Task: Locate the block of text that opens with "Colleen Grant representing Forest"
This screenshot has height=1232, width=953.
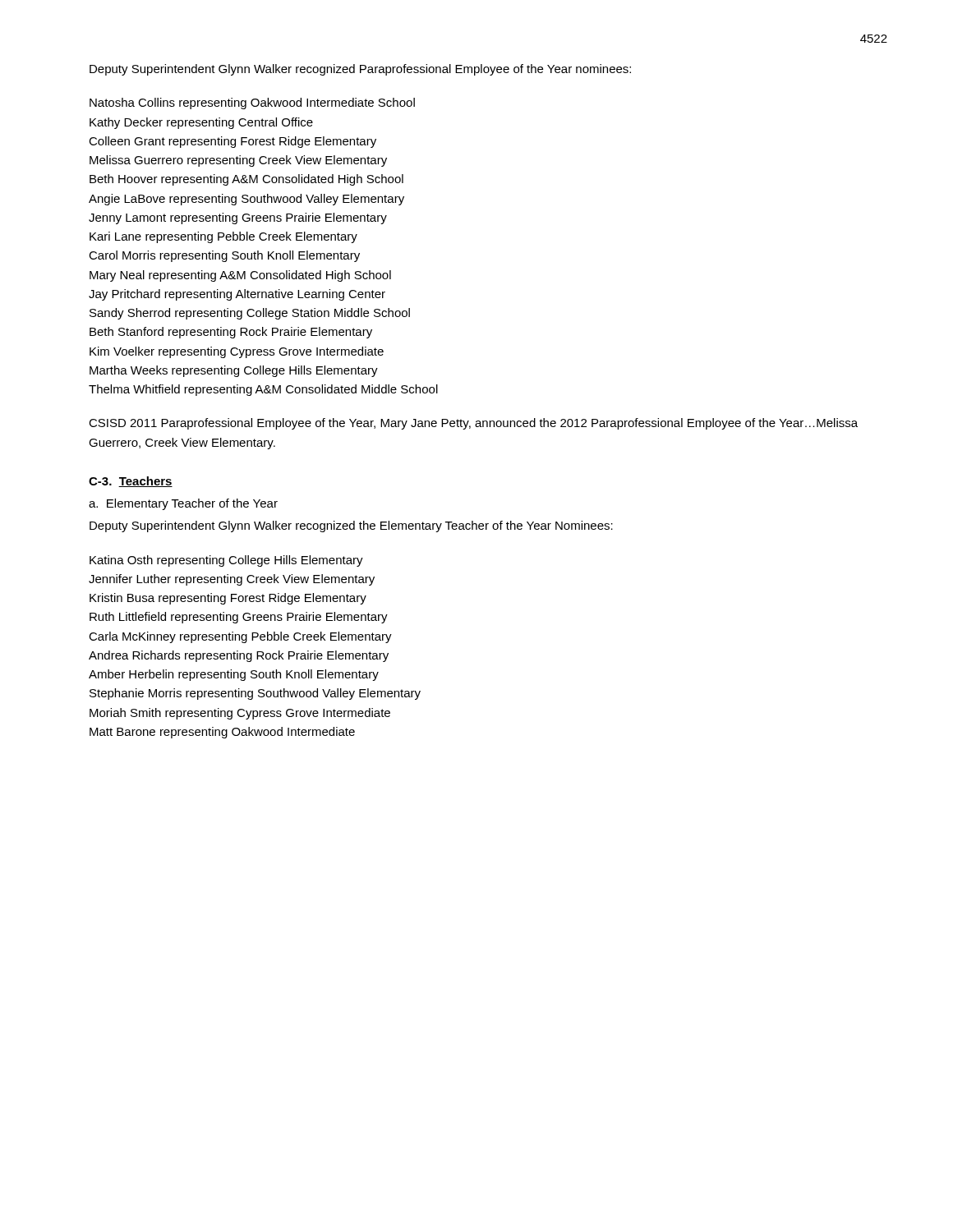Action: pos(233,141)
